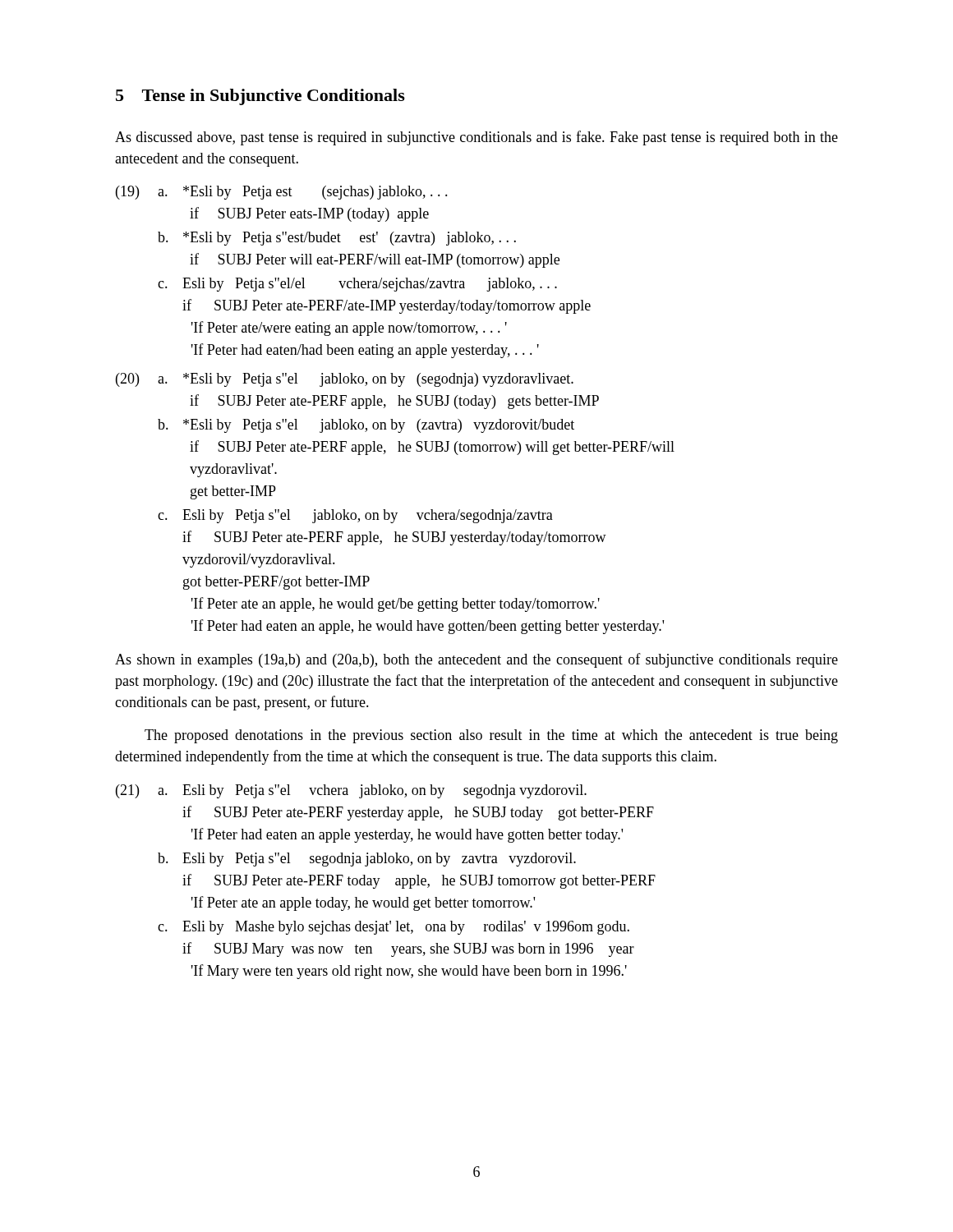Select the text block that reads "As discussed above, past tense is"
Image resolution: width=953 pixels, height=1232 pixels.
(x=476, y=148)
